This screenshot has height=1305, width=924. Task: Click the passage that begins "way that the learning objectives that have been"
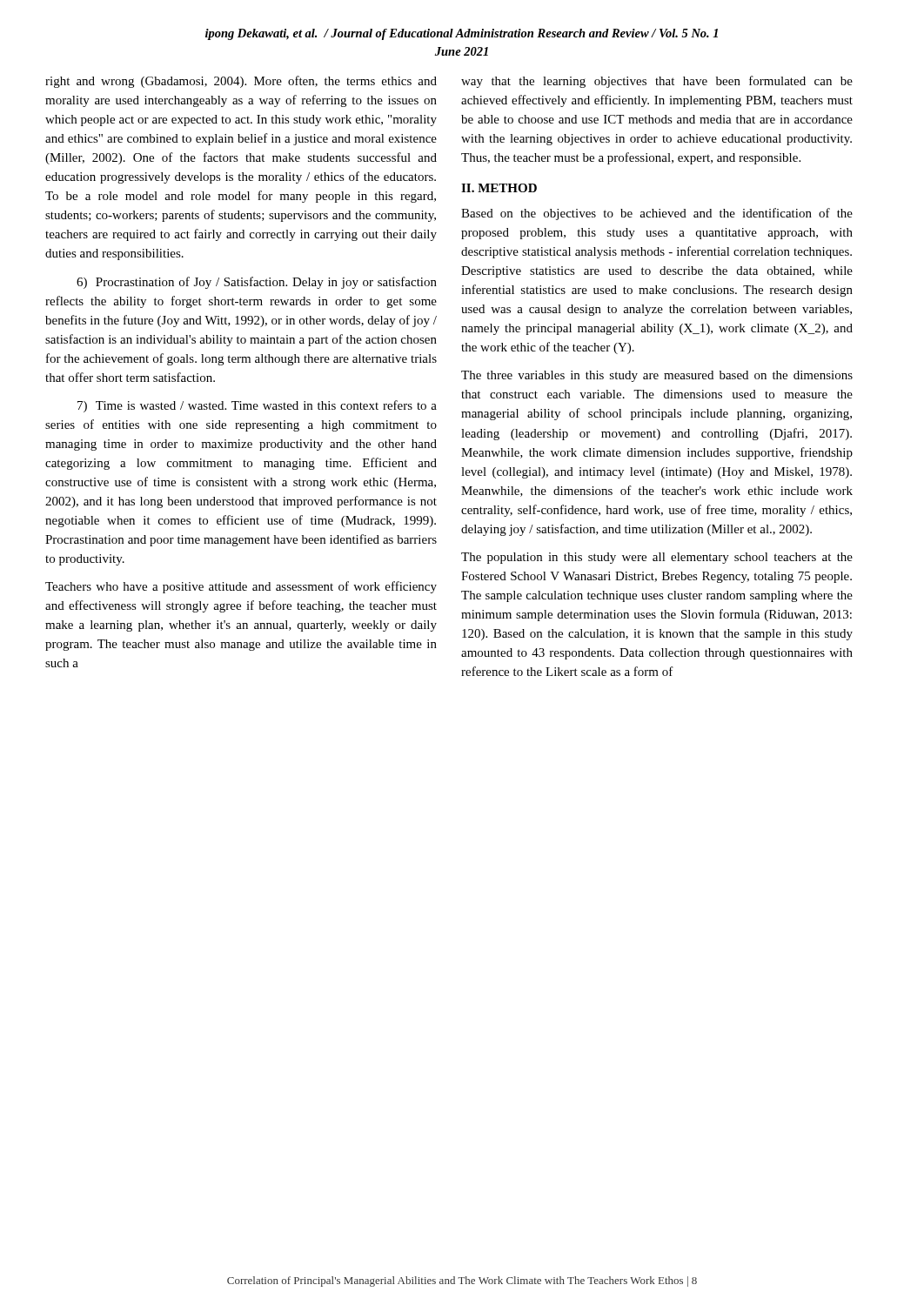tap(657, 119)
